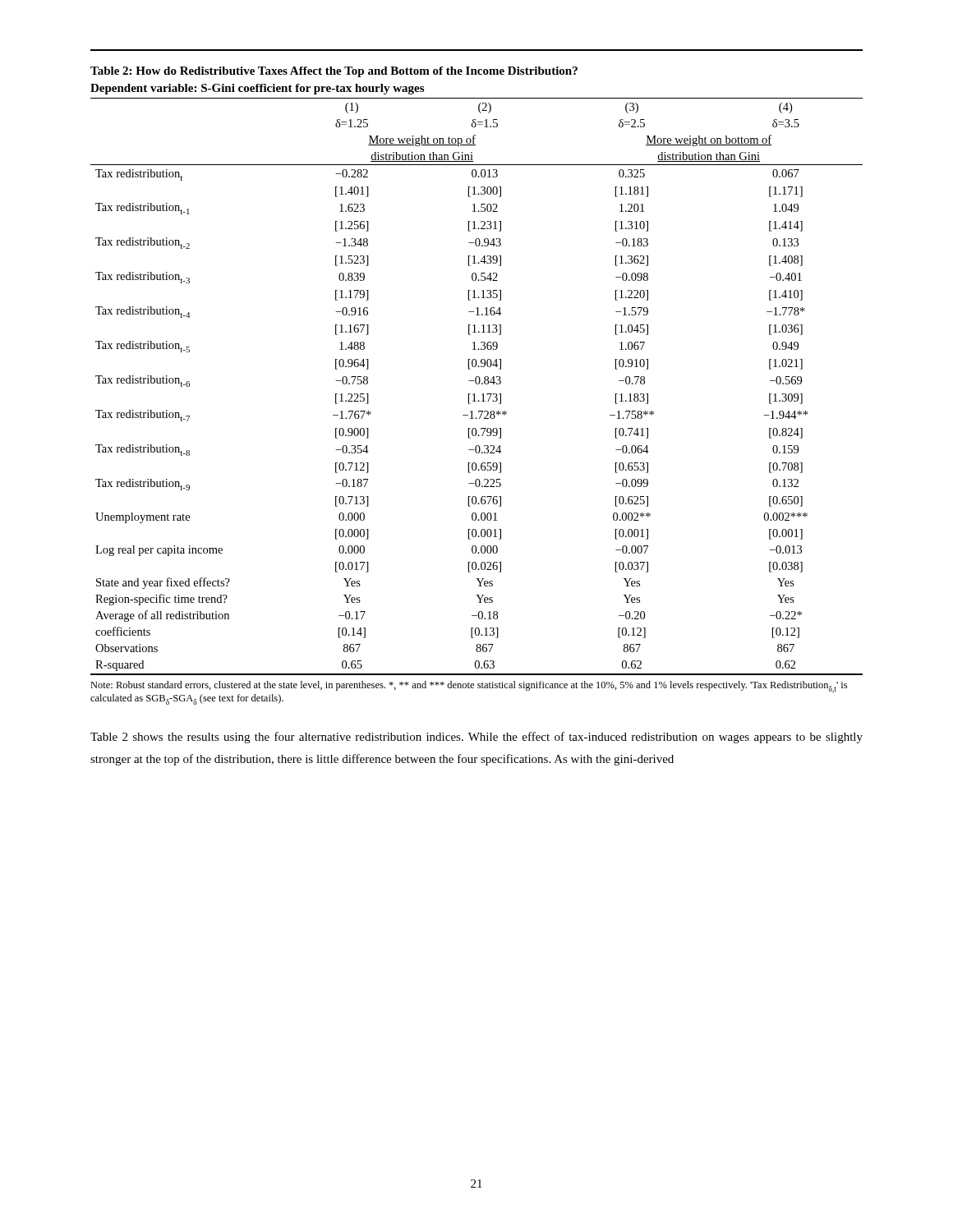Click on the footnote with the text "Note: Robust standard errors,"
The width and height of the screenshot is (953, 1232).
click(x=469, y=693)
